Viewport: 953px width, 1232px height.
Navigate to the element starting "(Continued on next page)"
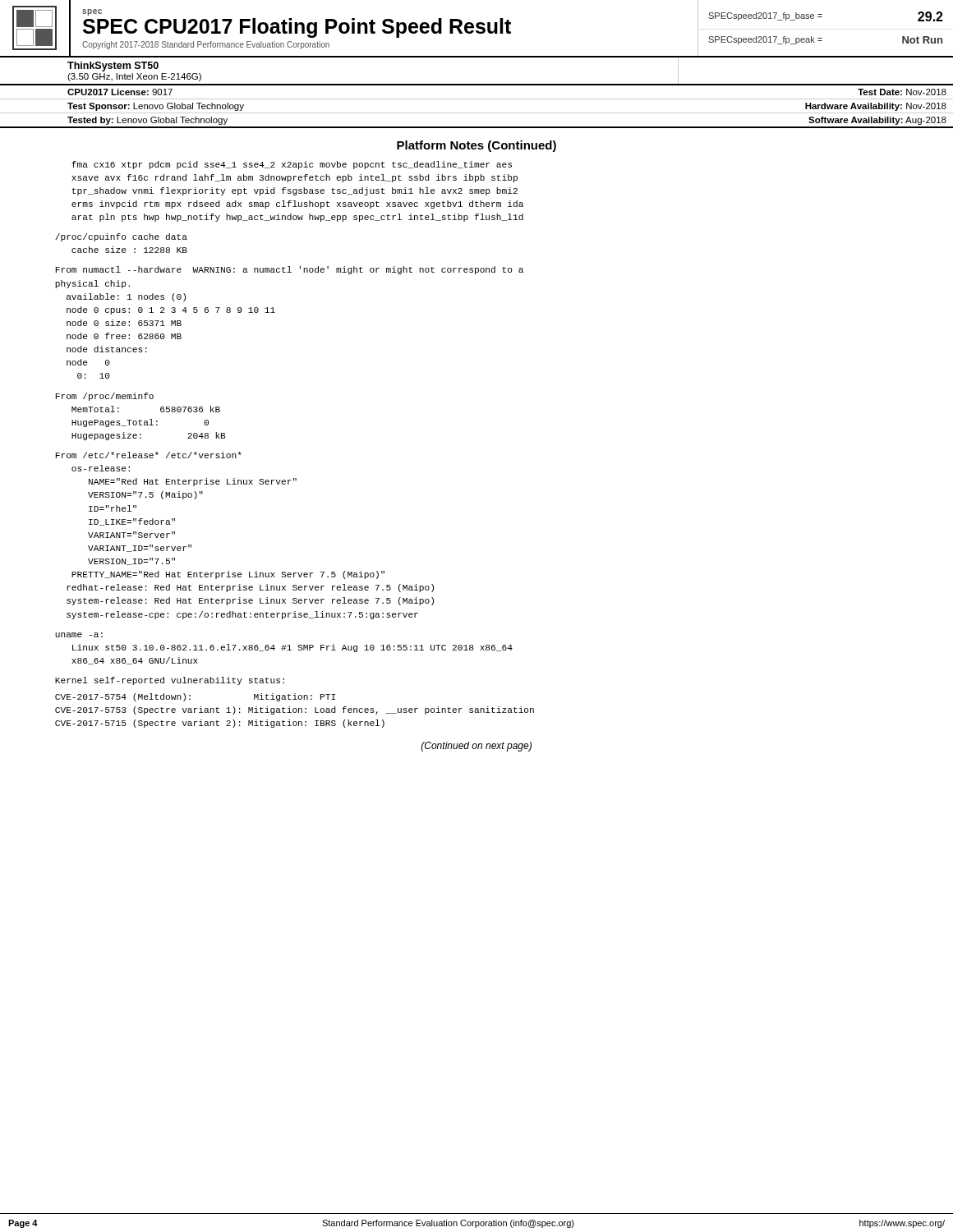point(476,745)
